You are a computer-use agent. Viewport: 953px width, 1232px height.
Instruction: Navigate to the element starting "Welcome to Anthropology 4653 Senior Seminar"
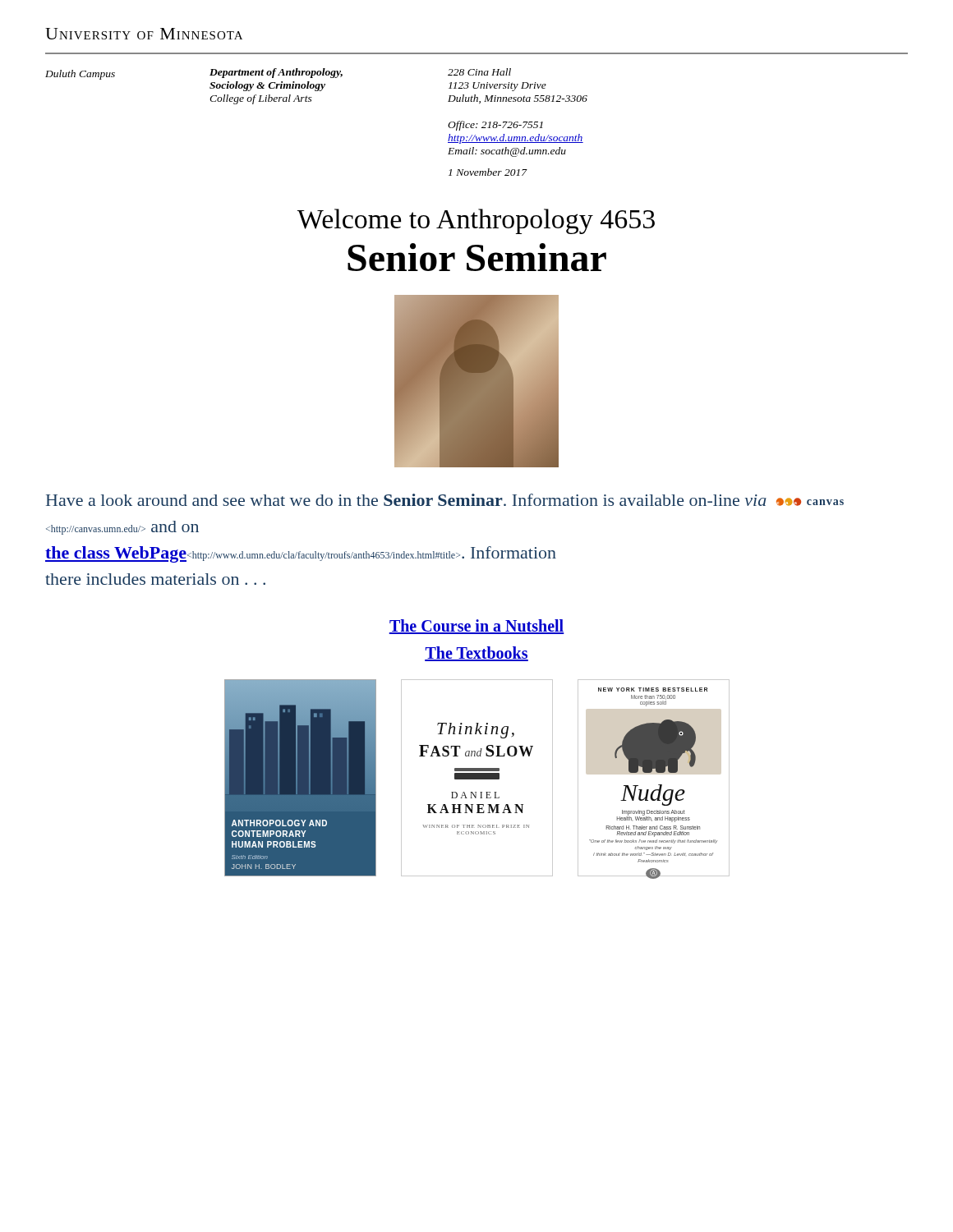pos(476,242)
